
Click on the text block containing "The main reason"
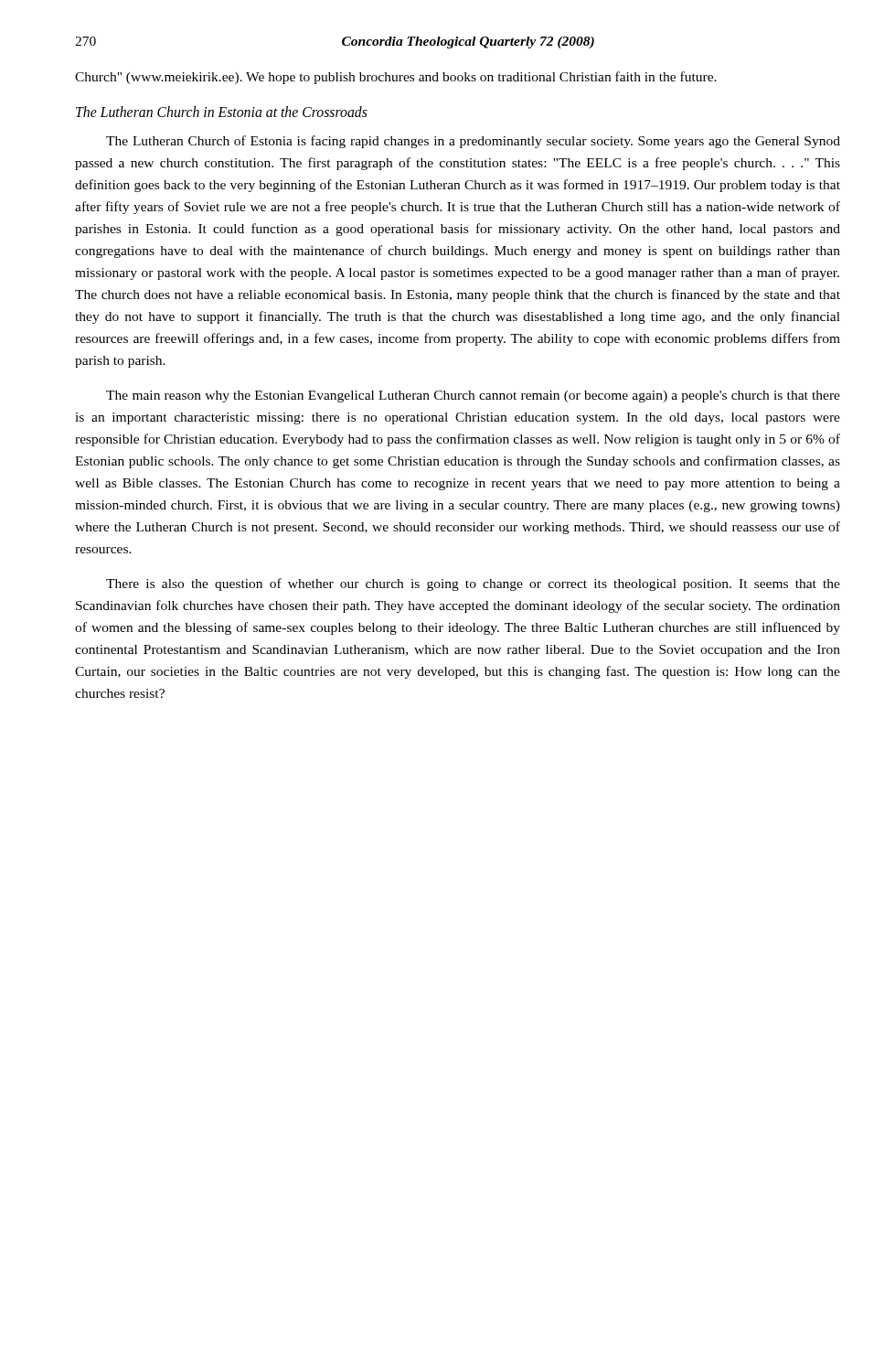[458, 472]
